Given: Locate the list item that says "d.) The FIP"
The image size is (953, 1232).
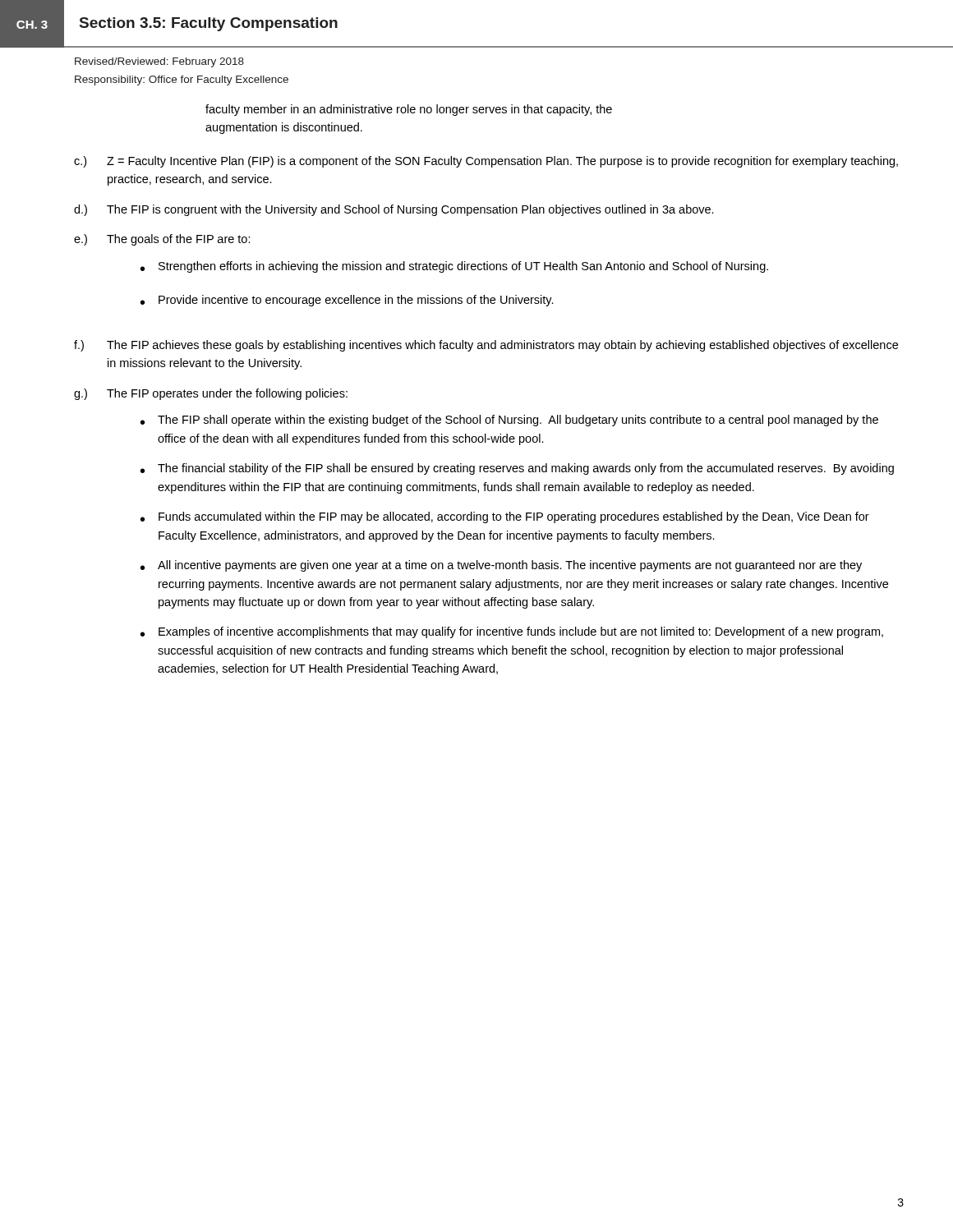Looking at the screenshot, I should point(489,210).
